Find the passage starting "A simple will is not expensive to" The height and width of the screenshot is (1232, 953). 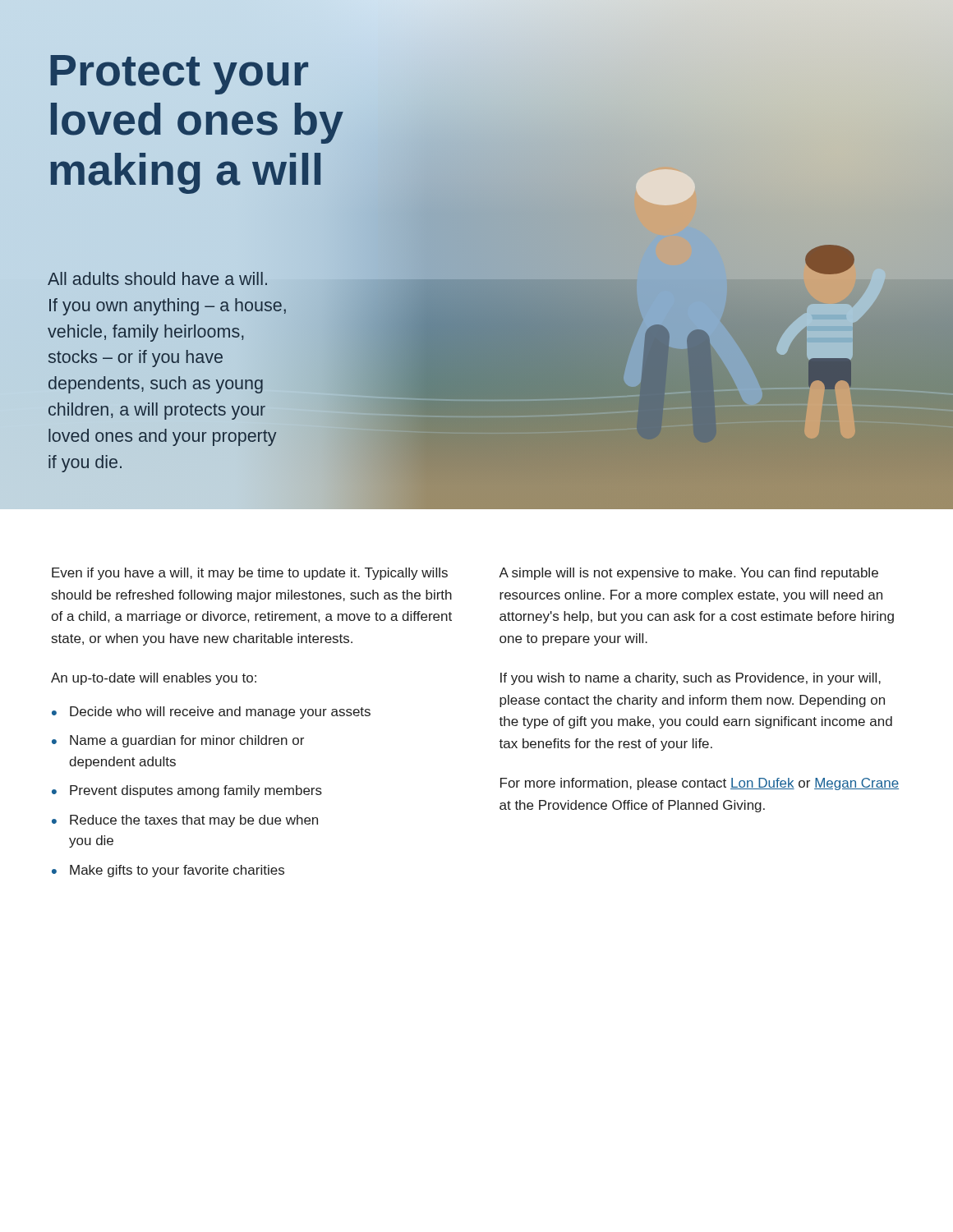click(x=701, y=606)
